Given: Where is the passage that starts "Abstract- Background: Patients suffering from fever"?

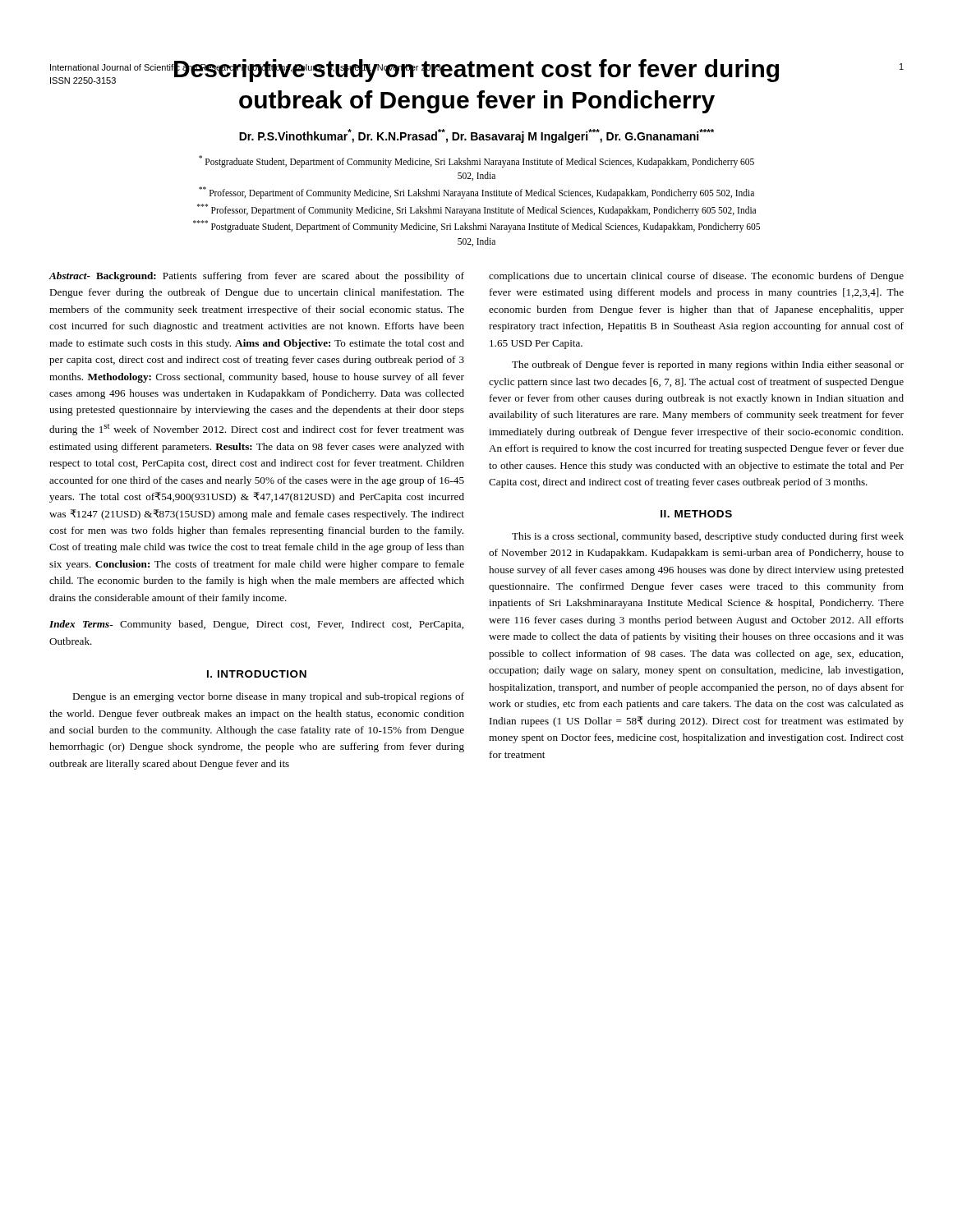Looking at the screenshot, I should click(257, 437).
